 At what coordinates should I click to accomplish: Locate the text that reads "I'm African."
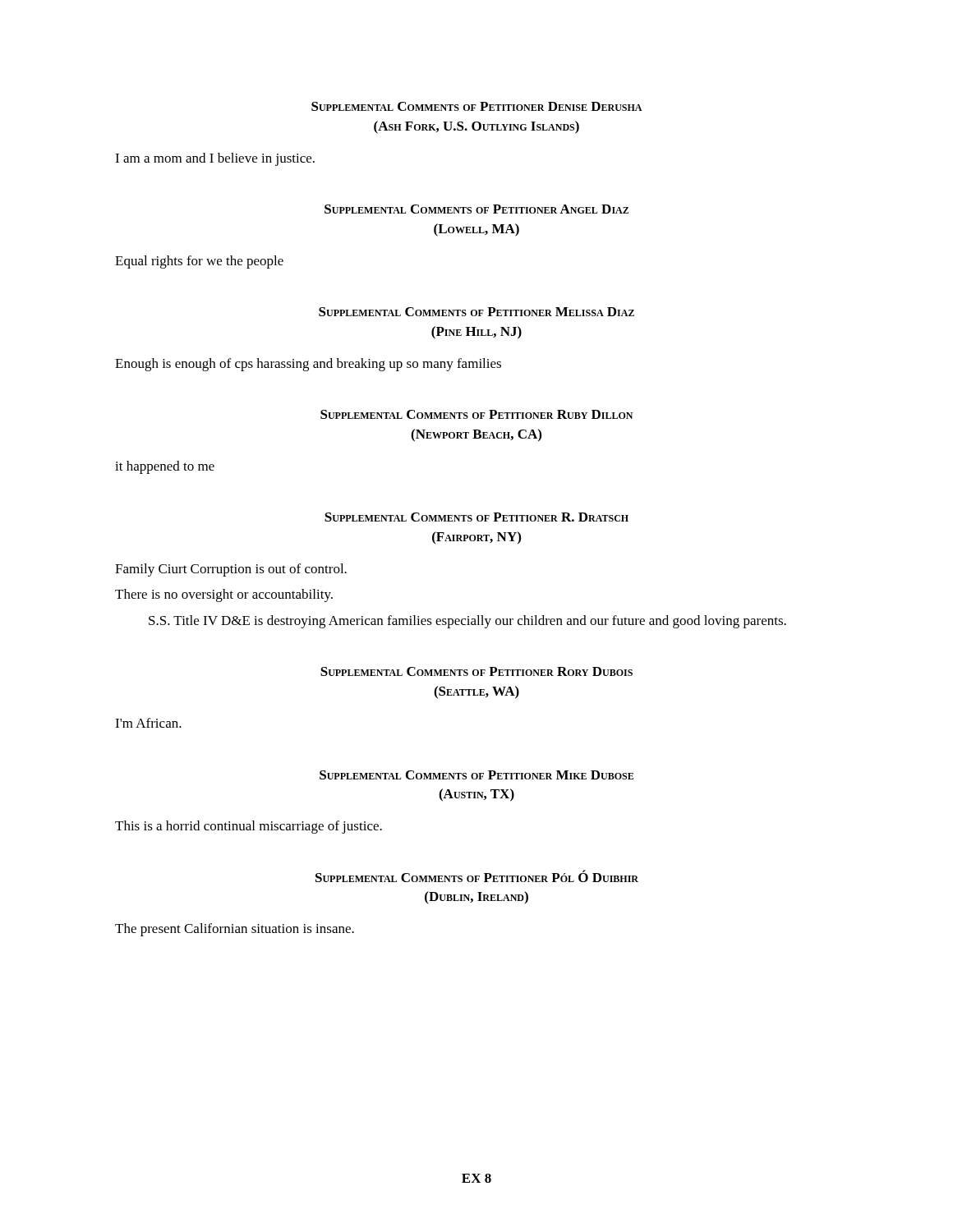148,723
